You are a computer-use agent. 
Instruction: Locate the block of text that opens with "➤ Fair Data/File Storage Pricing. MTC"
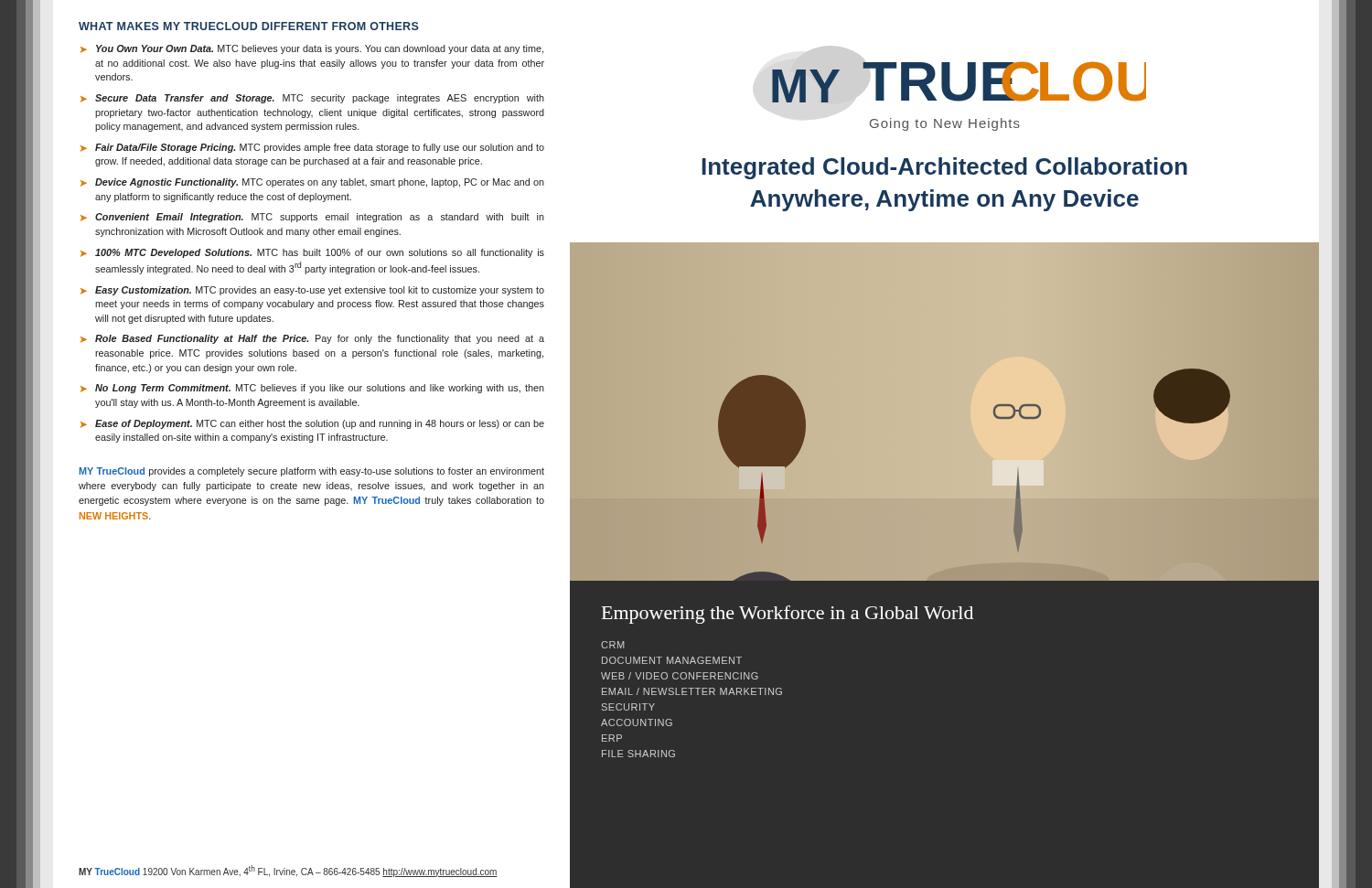click(311, 155)
